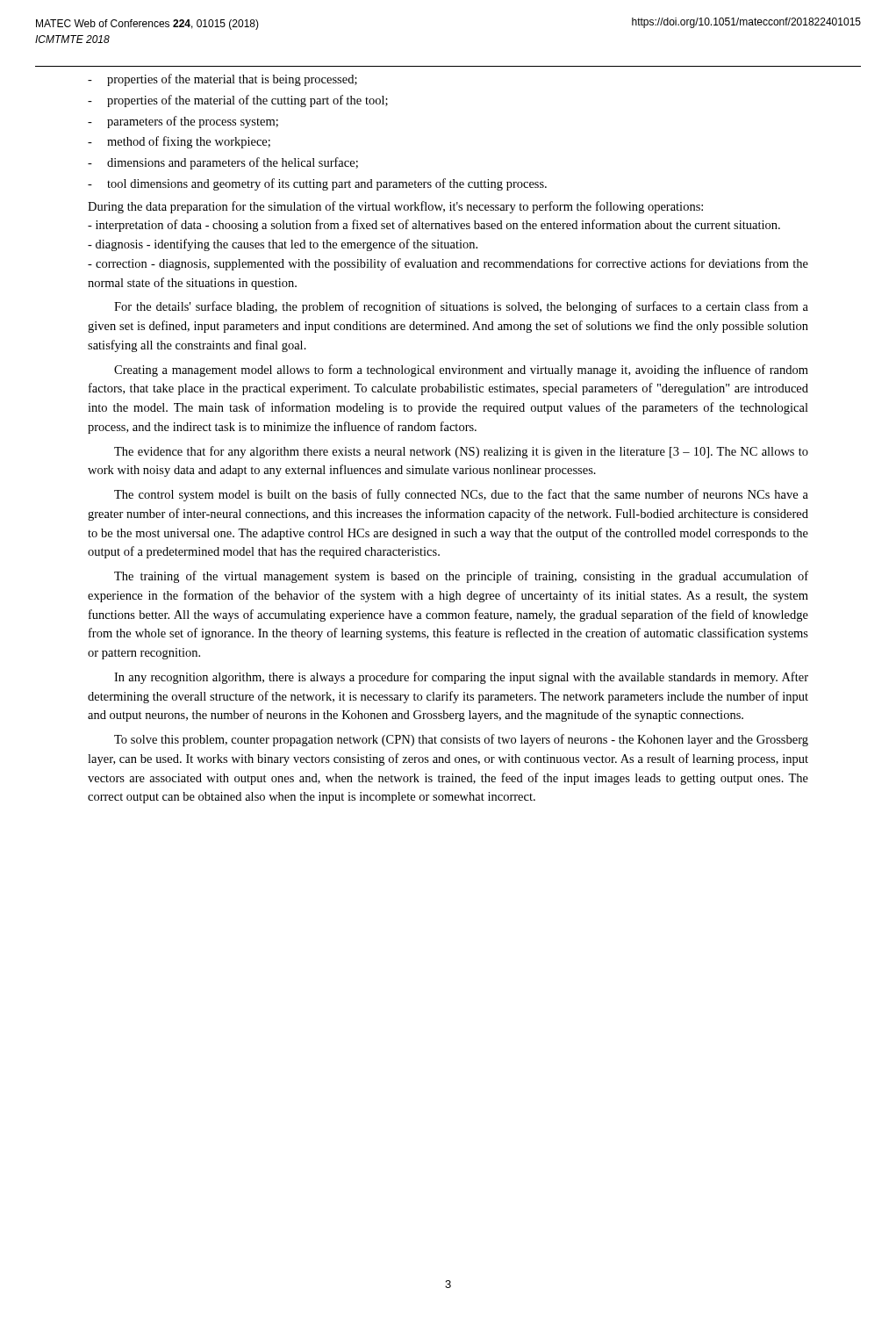Point to the block beginning "To solve this problem, counter"
Image resolution: width=896 pixels, height=1317 pixels.
tap(448, 769)
